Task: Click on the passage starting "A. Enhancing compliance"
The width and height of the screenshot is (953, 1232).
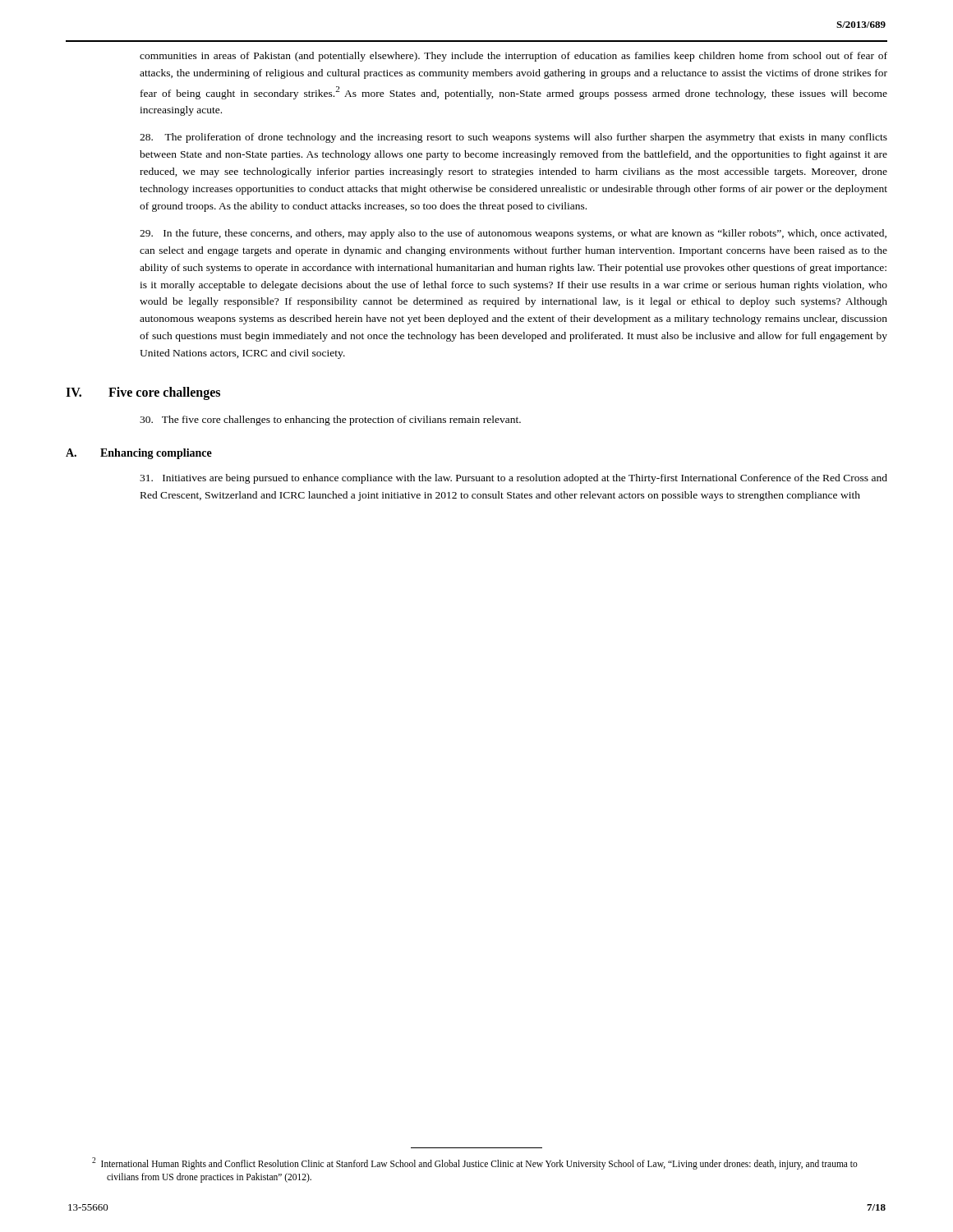Action: point(139,453)
